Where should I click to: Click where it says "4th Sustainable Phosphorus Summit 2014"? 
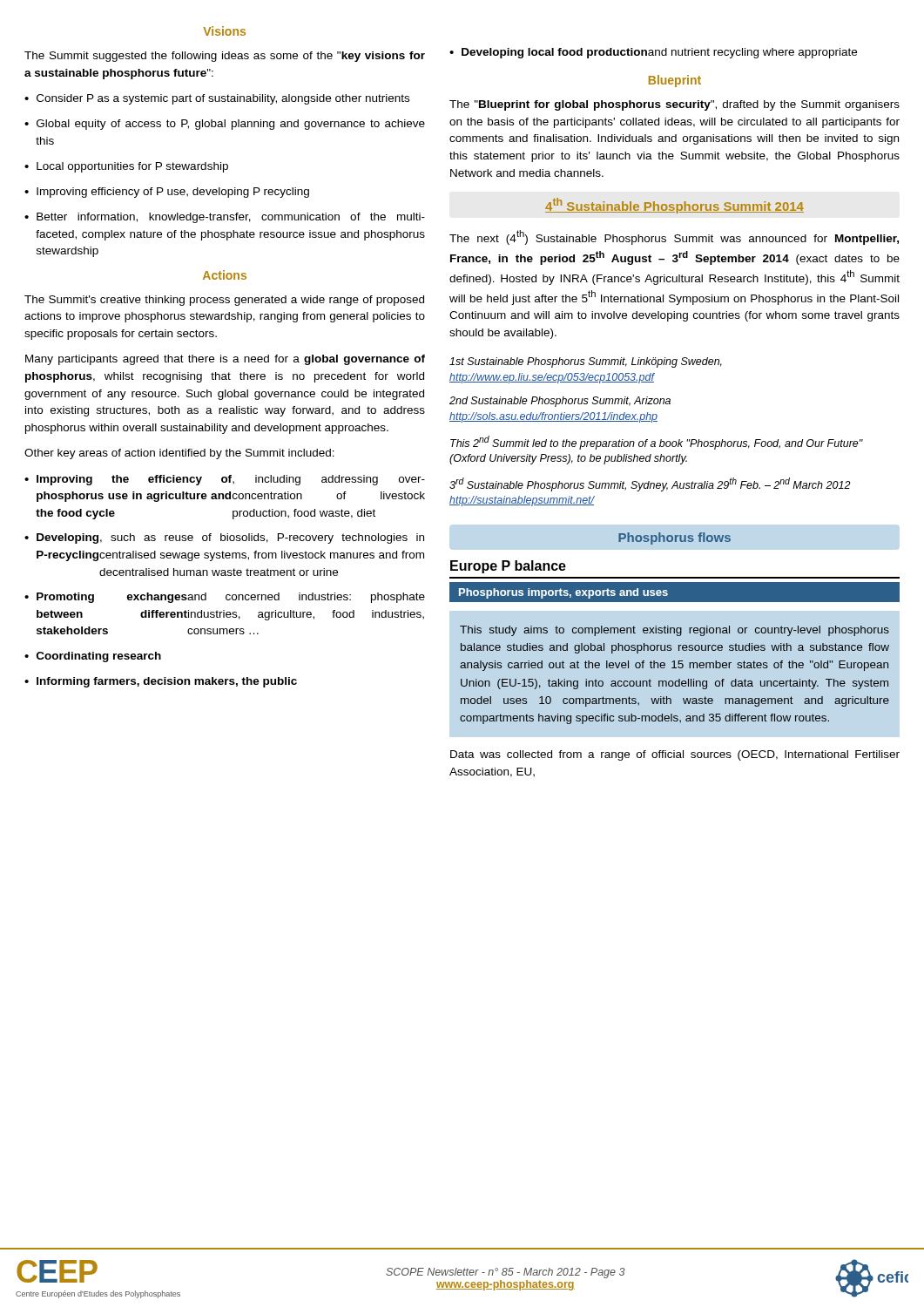point(675,205)
